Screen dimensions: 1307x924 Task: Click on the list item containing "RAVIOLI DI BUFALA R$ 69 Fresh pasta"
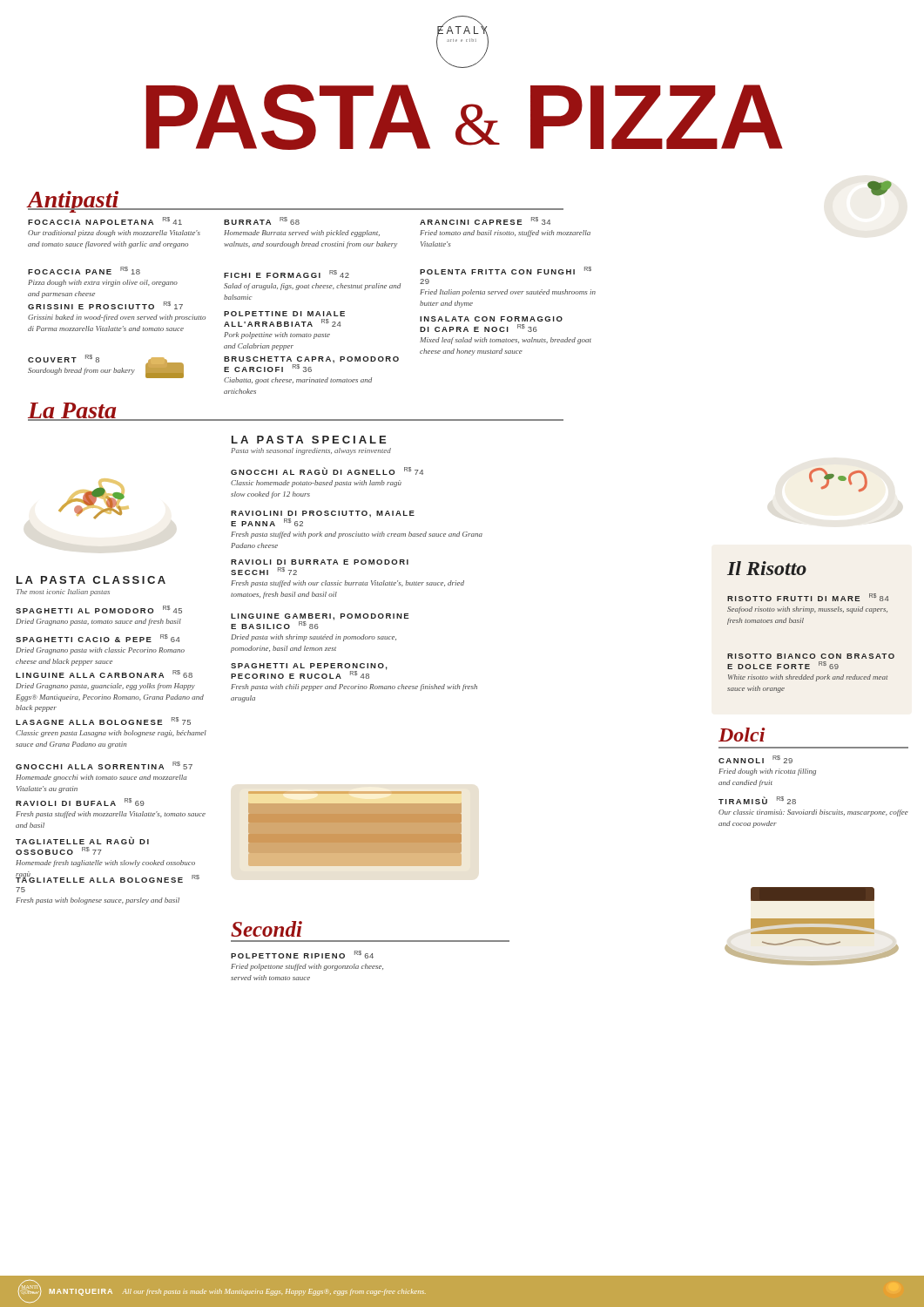(111, 814)
